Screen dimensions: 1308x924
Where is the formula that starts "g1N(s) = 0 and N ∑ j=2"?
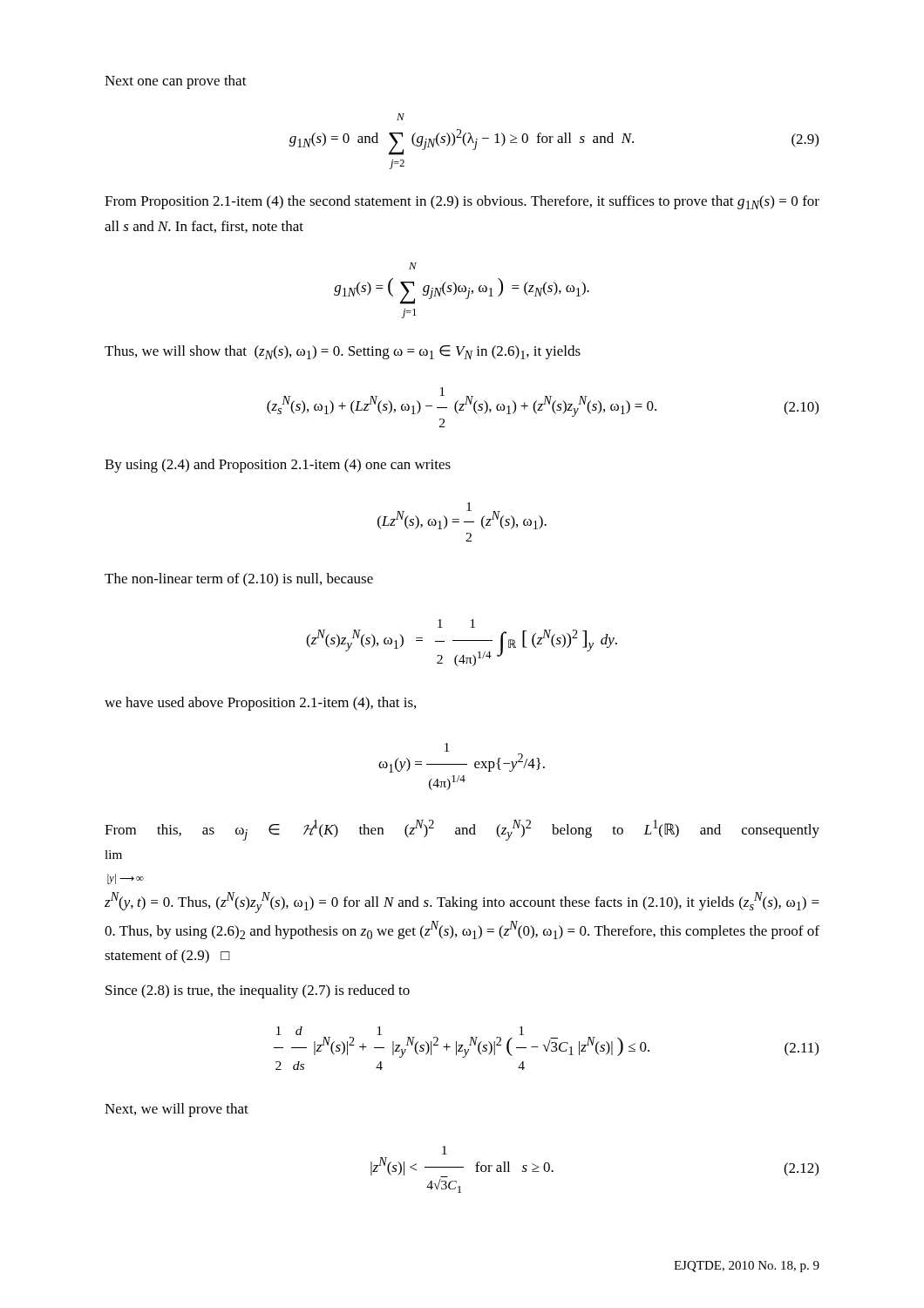[554, 139]
